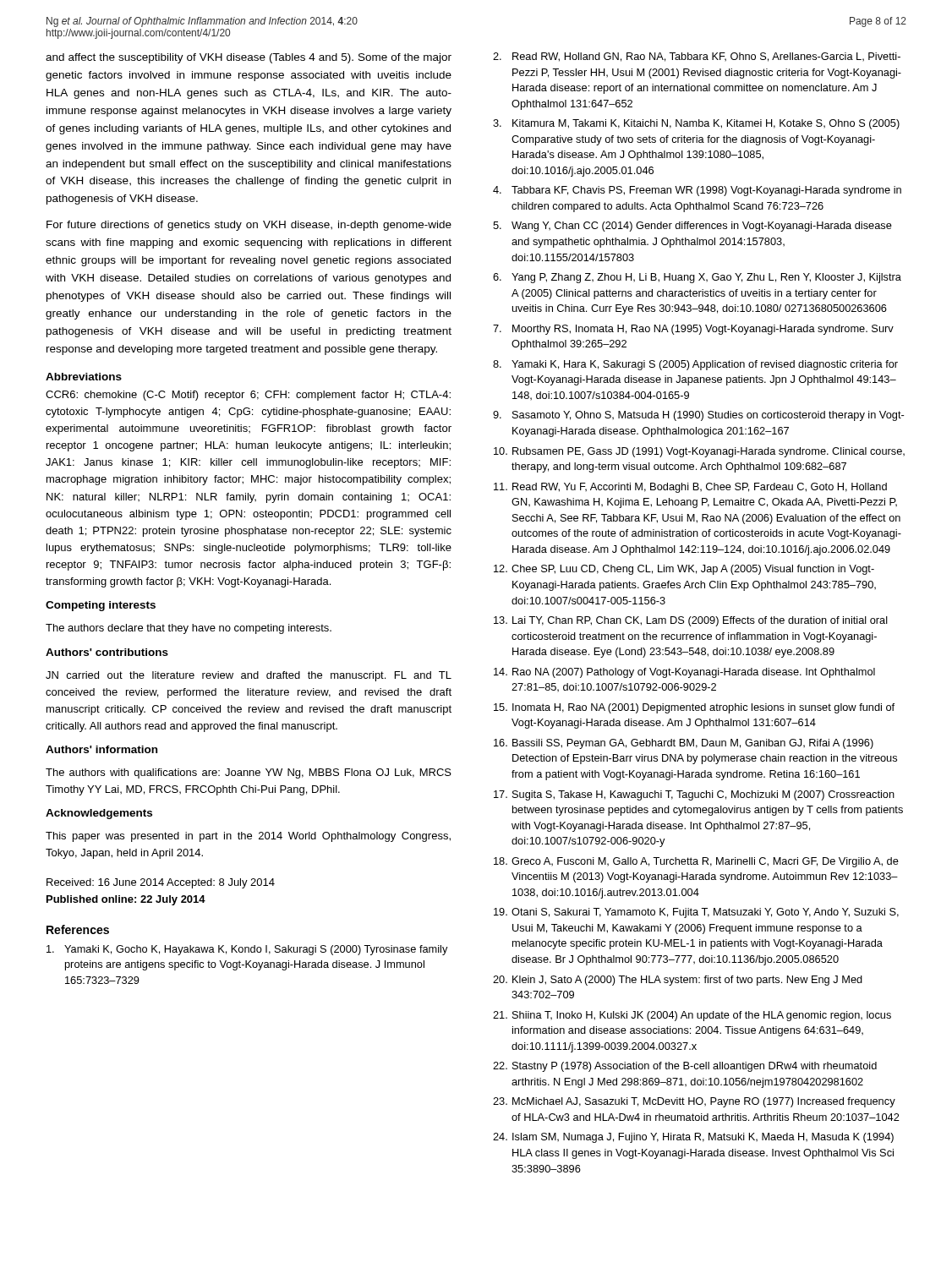952x1268 pixels.
Task: Locate the passage starting "11. Read RW, Yu"
Action: pos(699,518)
